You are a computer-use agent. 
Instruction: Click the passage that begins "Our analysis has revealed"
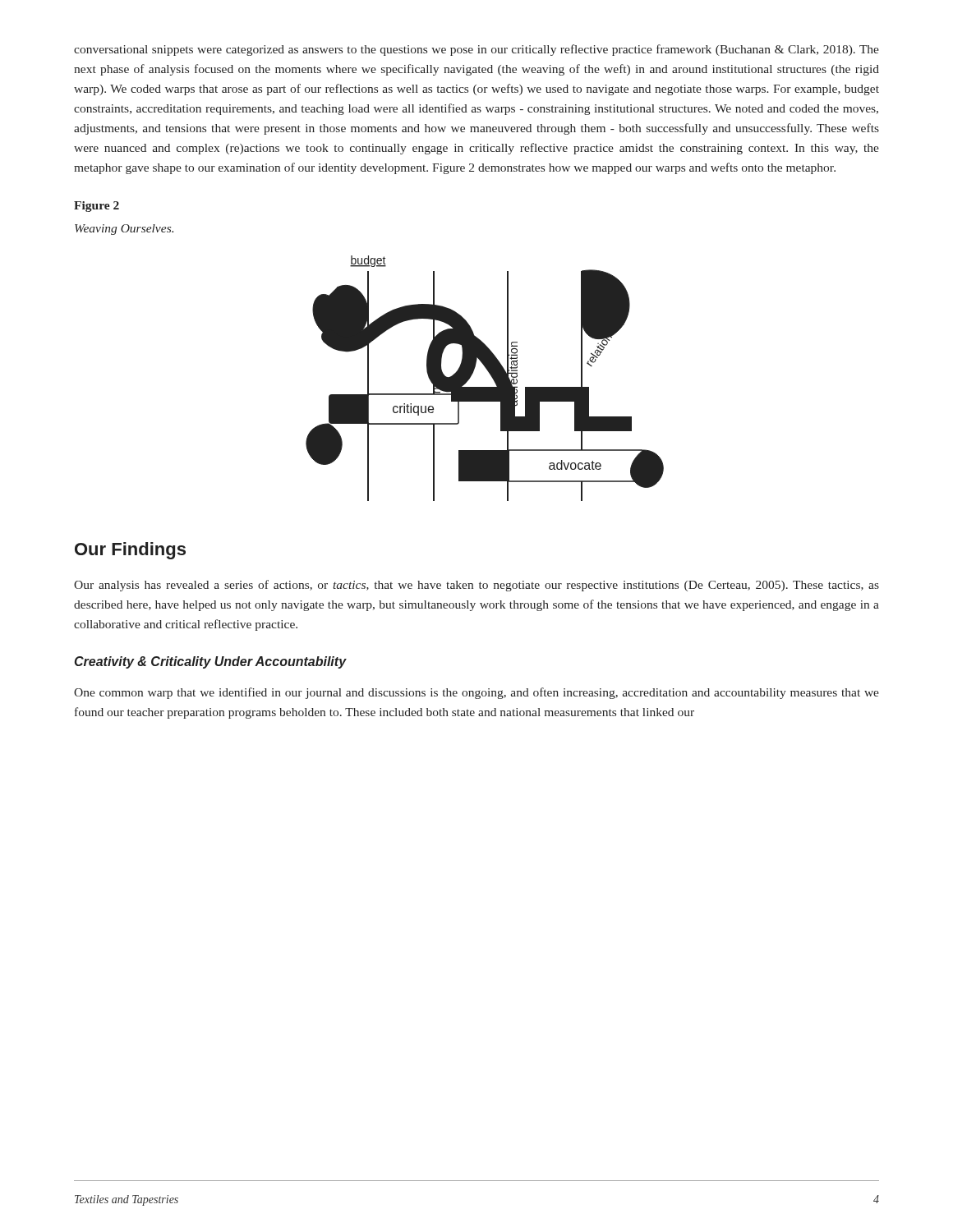tap(476, 604)
